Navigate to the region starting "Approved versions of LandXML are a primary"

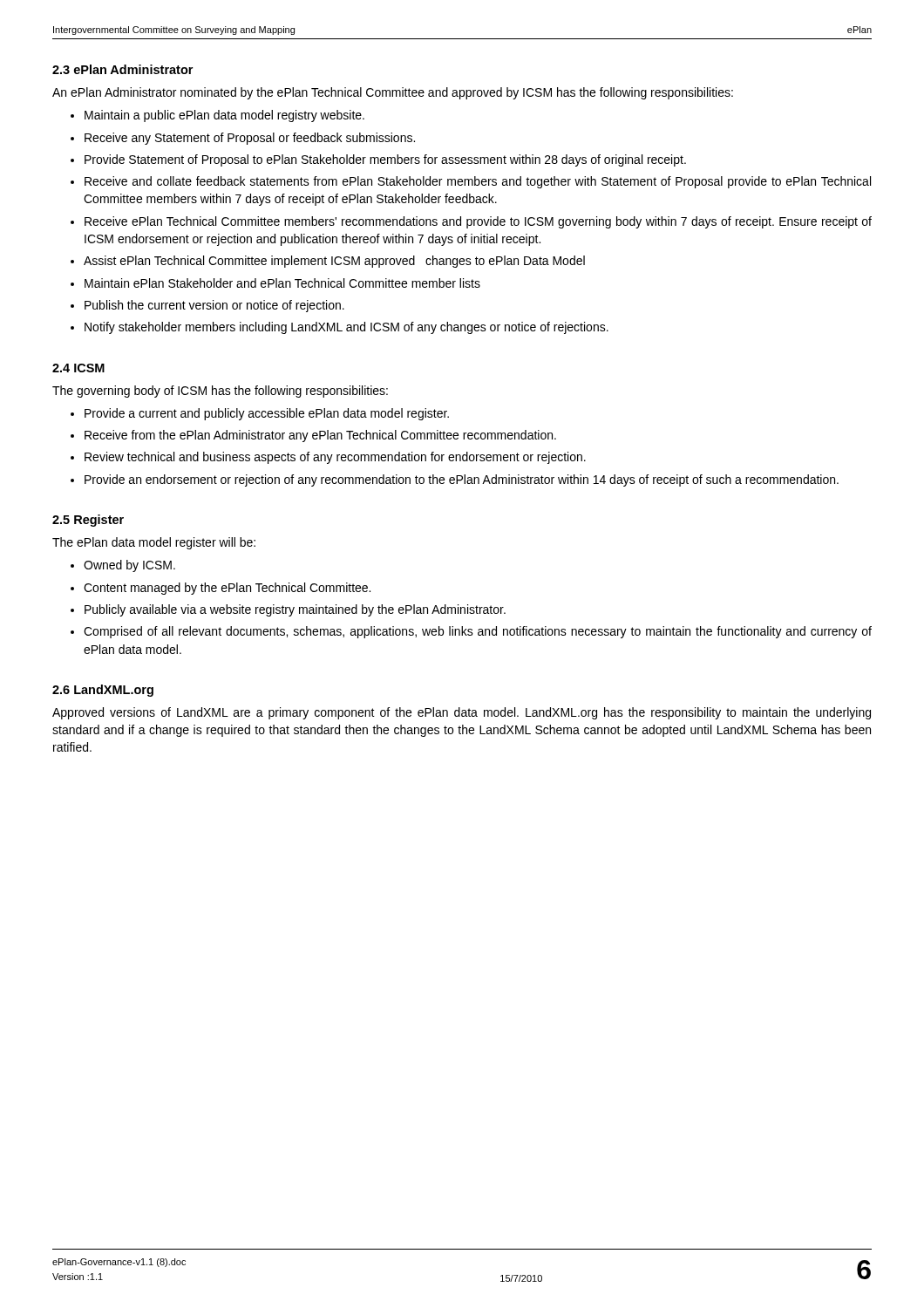tap(462, 730)
